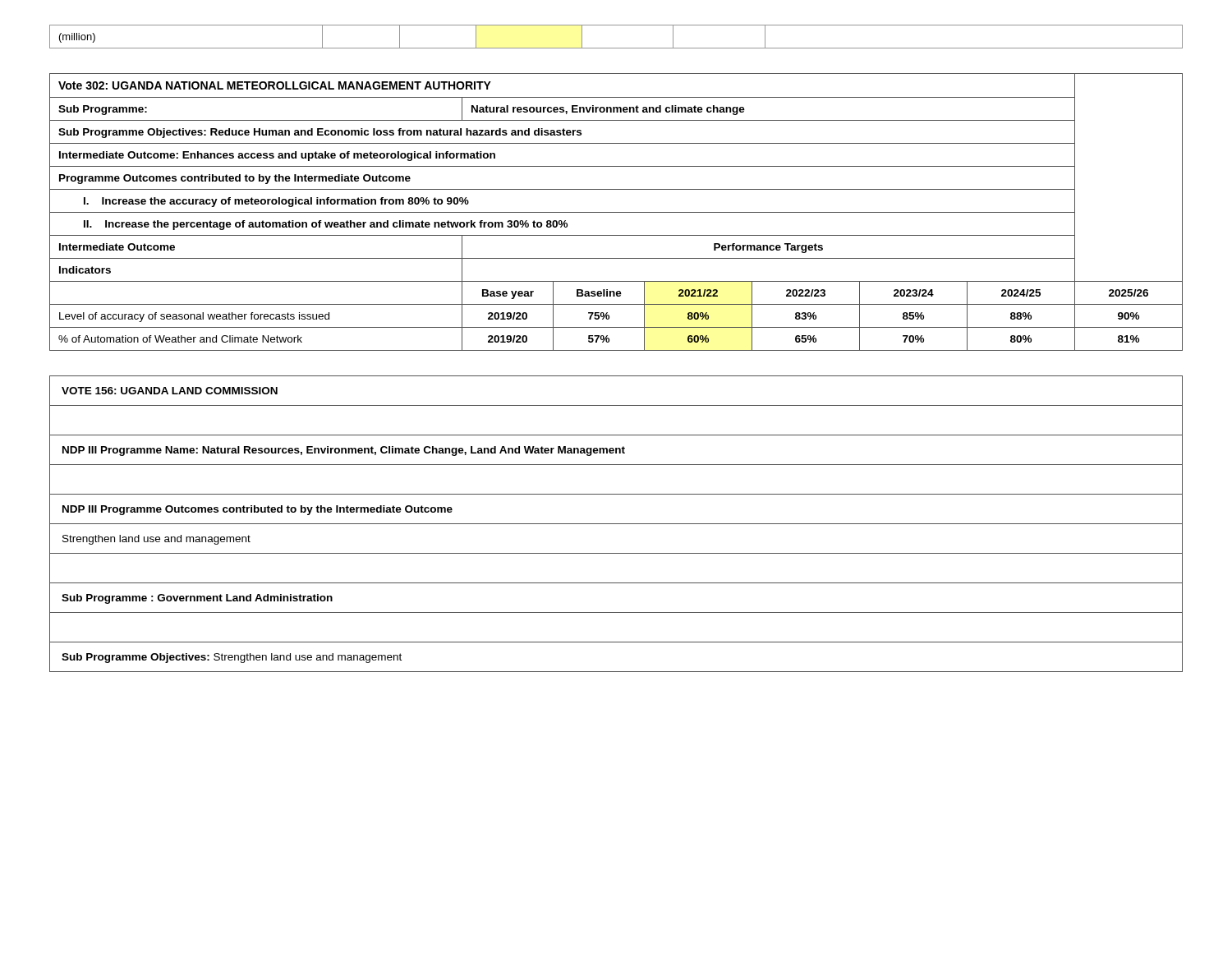1232x953 pixels.
Task: Find the table that mentions "(million)"
Action: click(x=616, y=37)
